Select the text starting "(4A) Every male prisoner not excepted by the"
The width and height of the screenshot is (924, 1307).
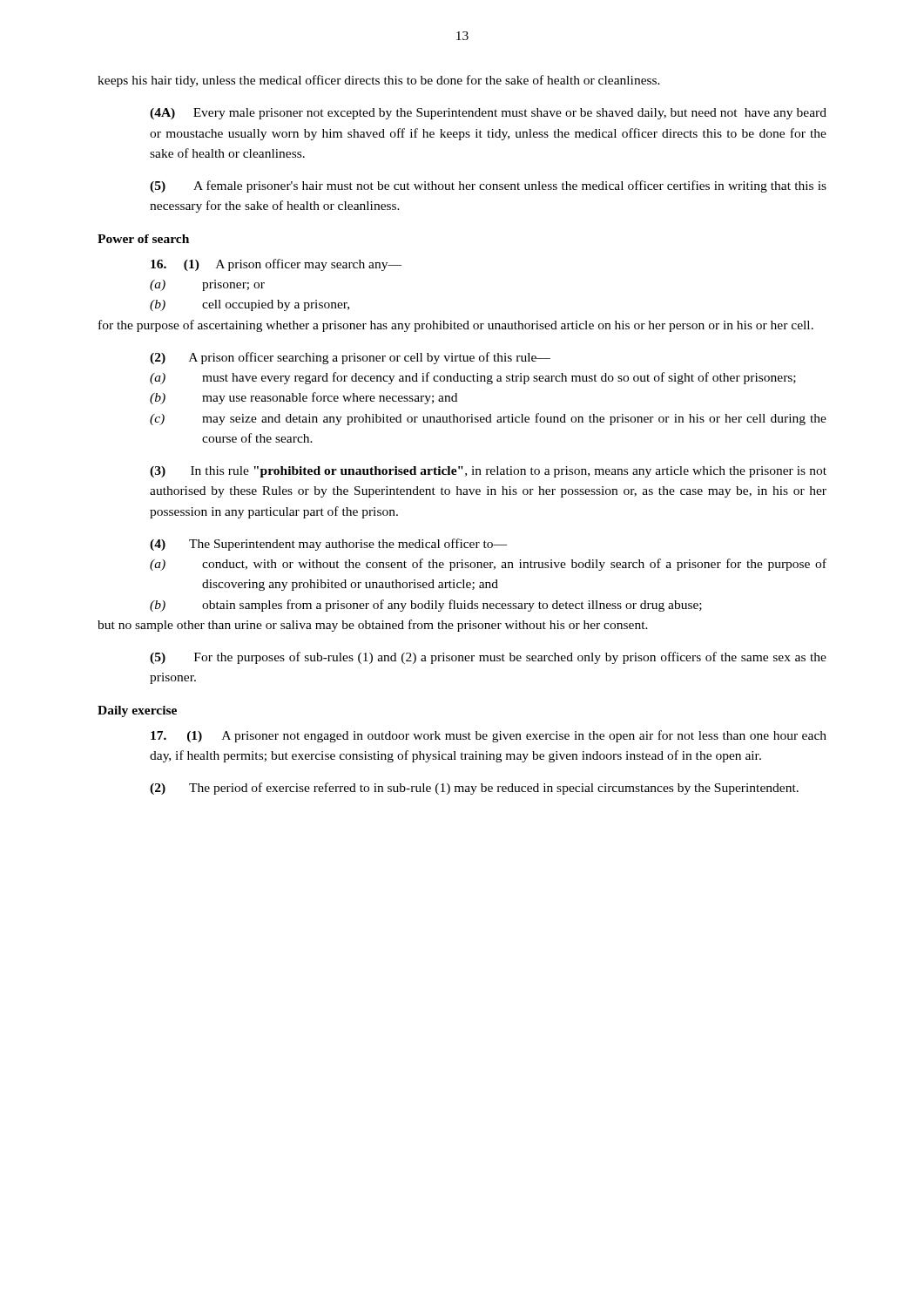click(488, 133)
